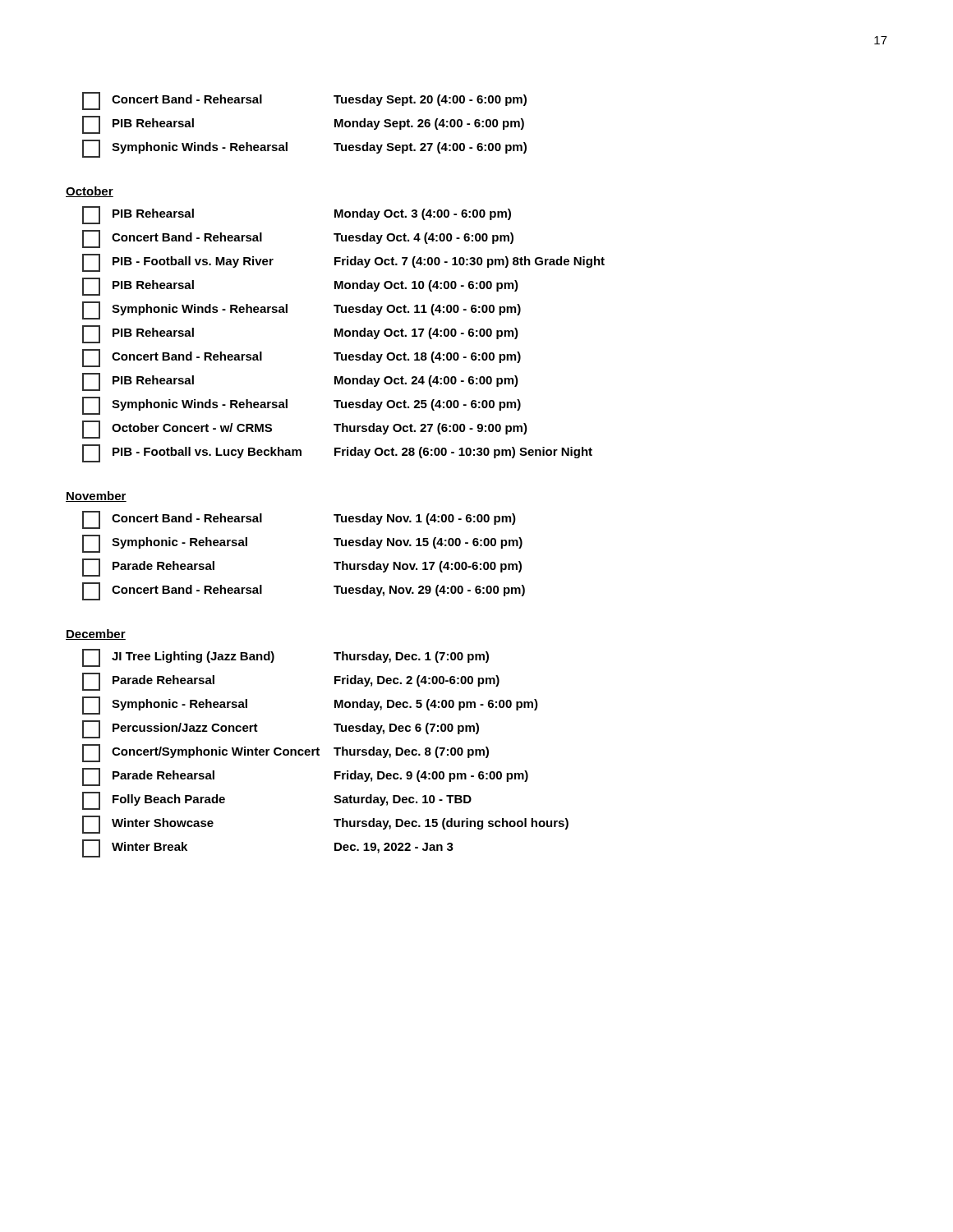Navigate to the region starting "PIB - Football vs. May River"
The width and height of the screenshot is (953, 1232).
(485, 262)
